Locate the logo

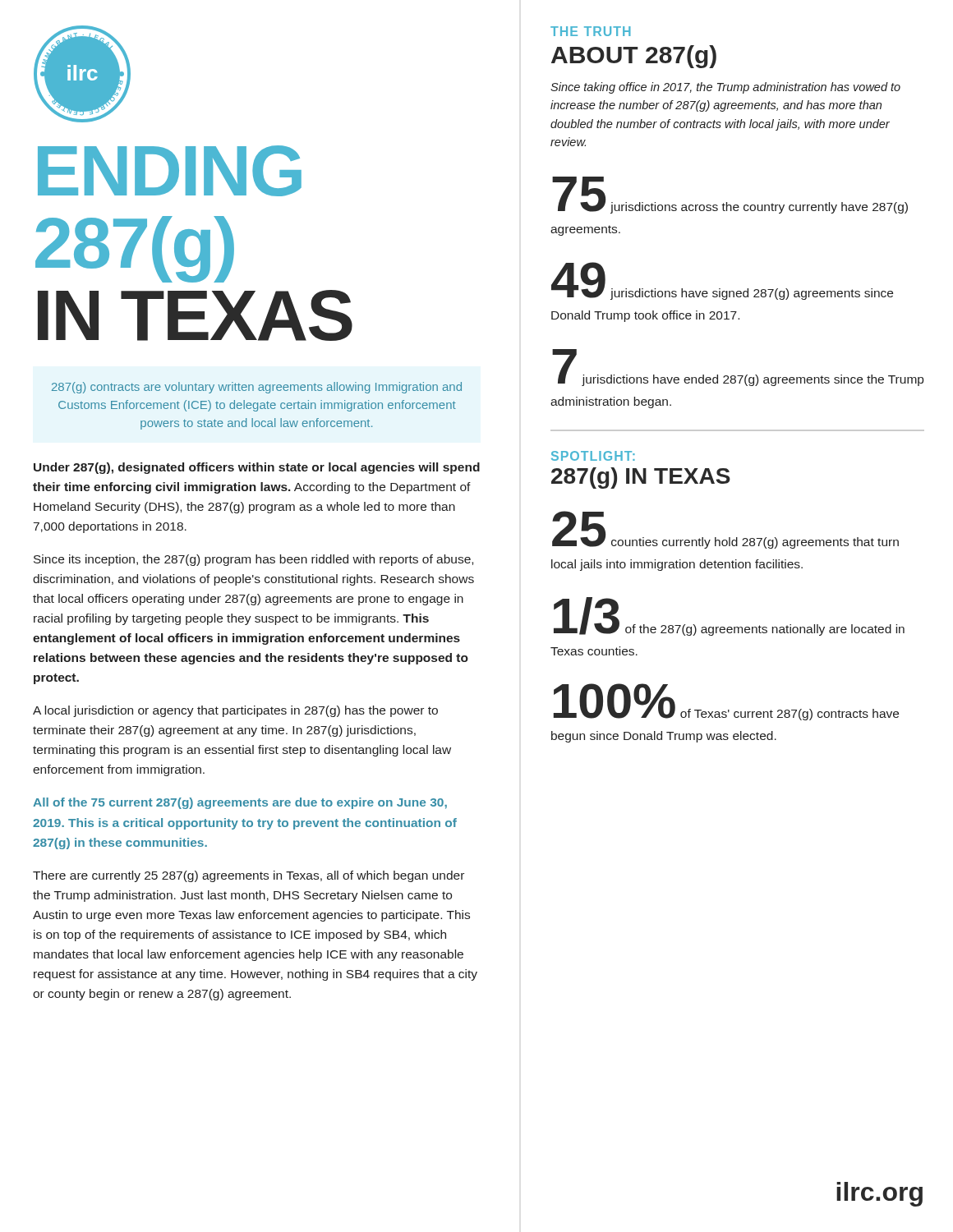coord(257,76)
